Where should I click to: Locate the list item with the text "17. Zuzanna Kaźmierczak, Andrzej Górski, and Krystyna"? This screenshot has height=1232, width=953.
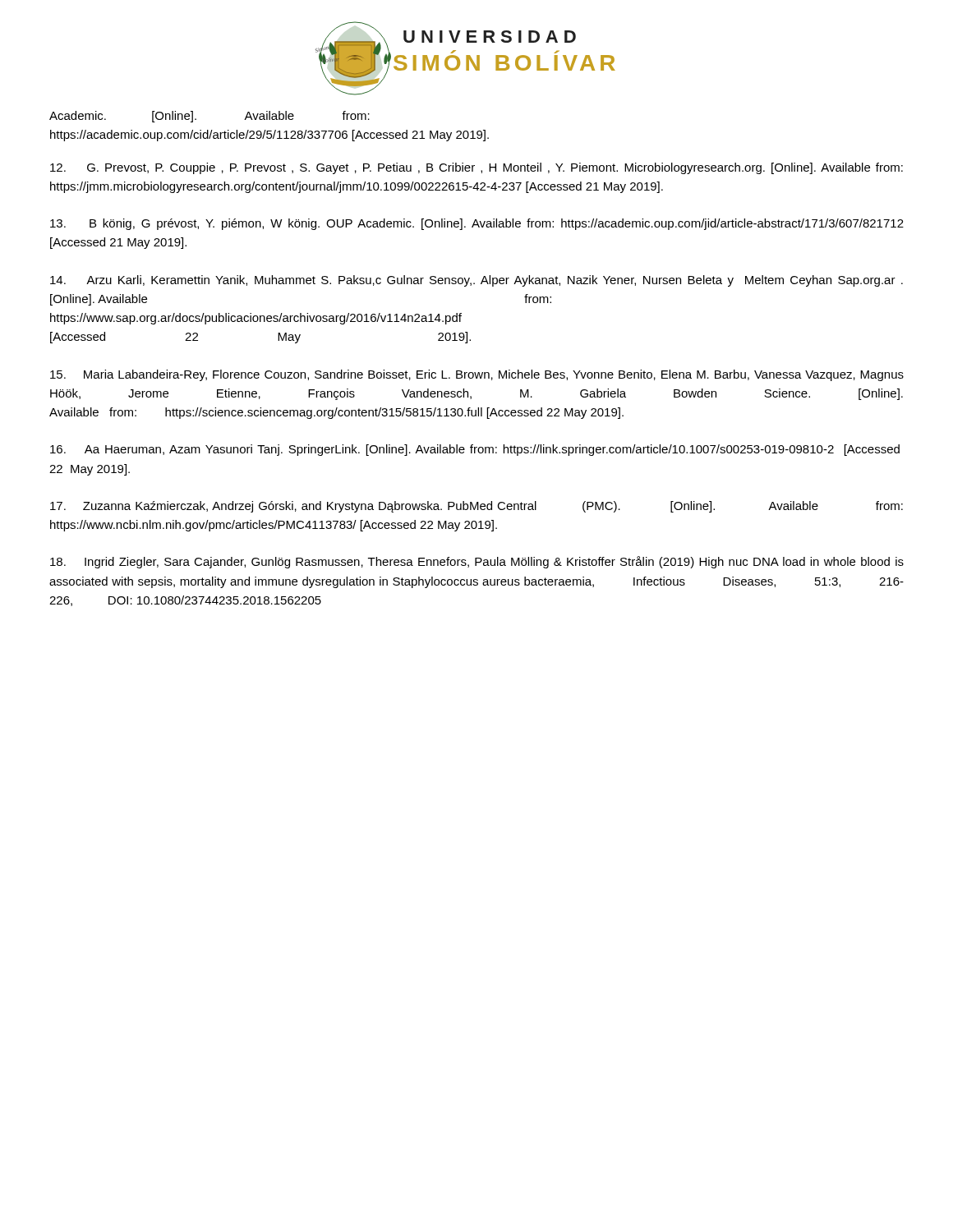pyautogui.click(x=476, y=515)
